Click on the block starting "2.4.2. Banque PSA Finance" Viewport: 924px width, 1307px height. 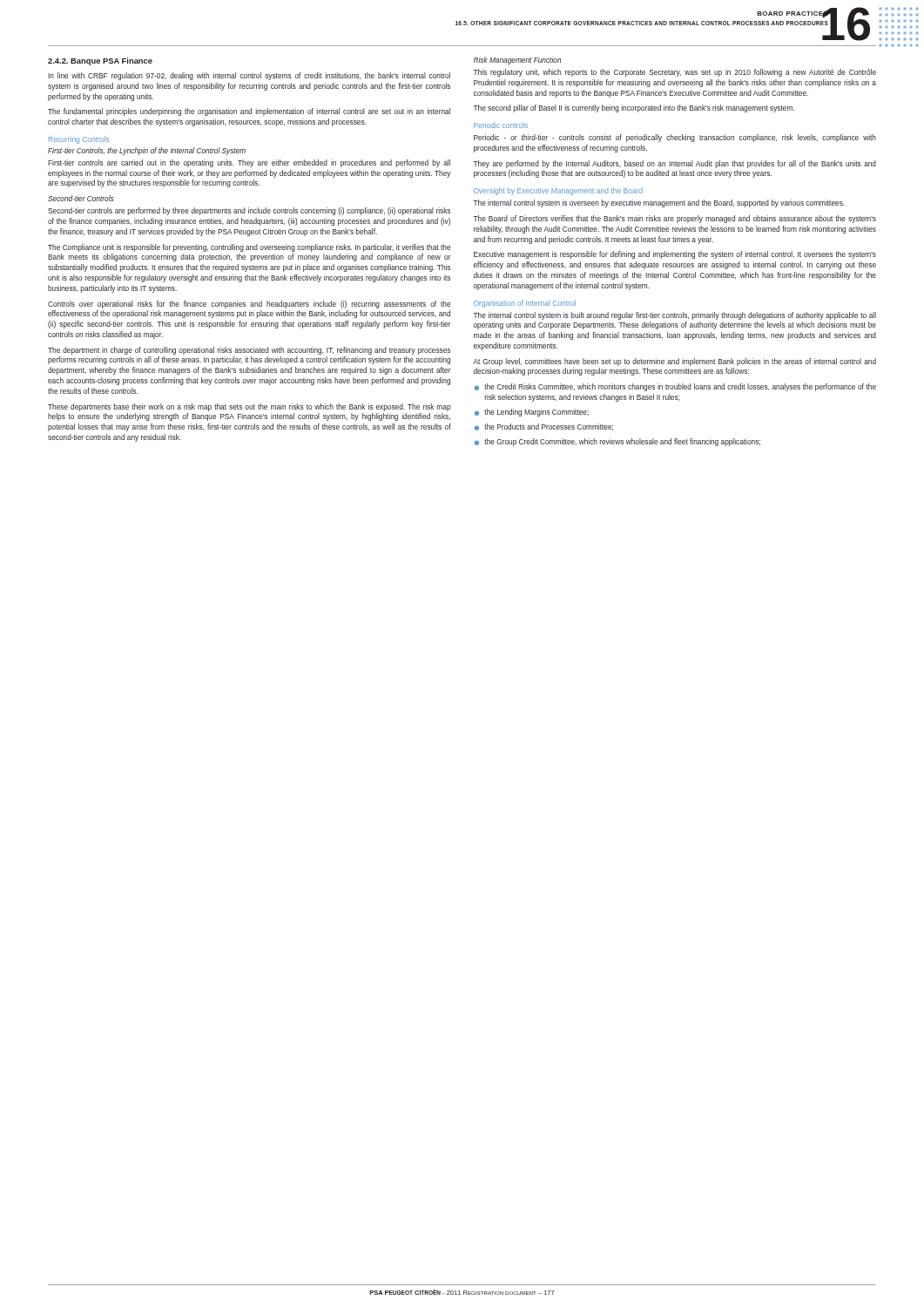pyautogui.click(x=100, y=61)
